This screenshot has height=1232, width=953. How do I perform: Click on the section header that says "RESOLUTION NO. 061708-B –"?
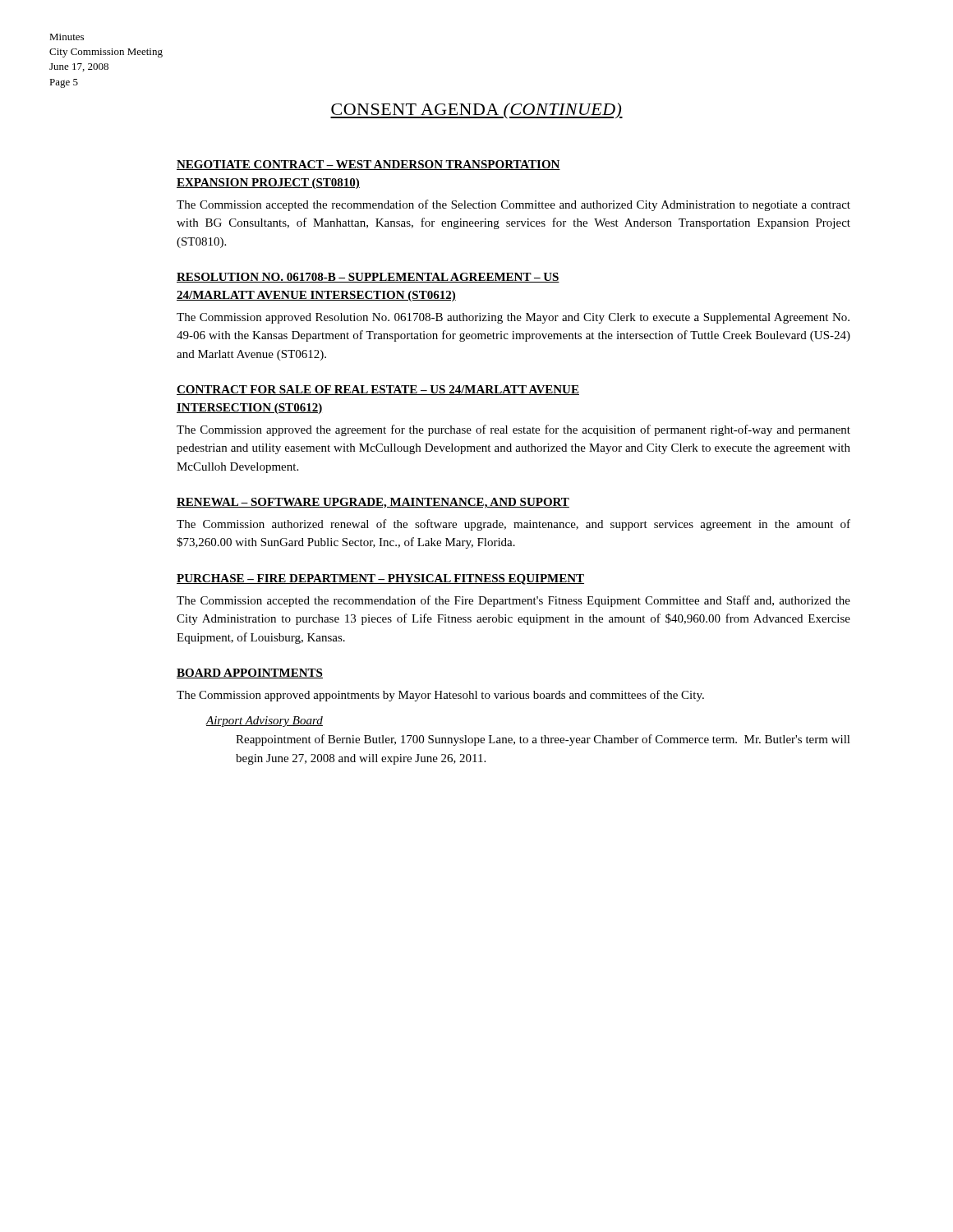[368, 286]
